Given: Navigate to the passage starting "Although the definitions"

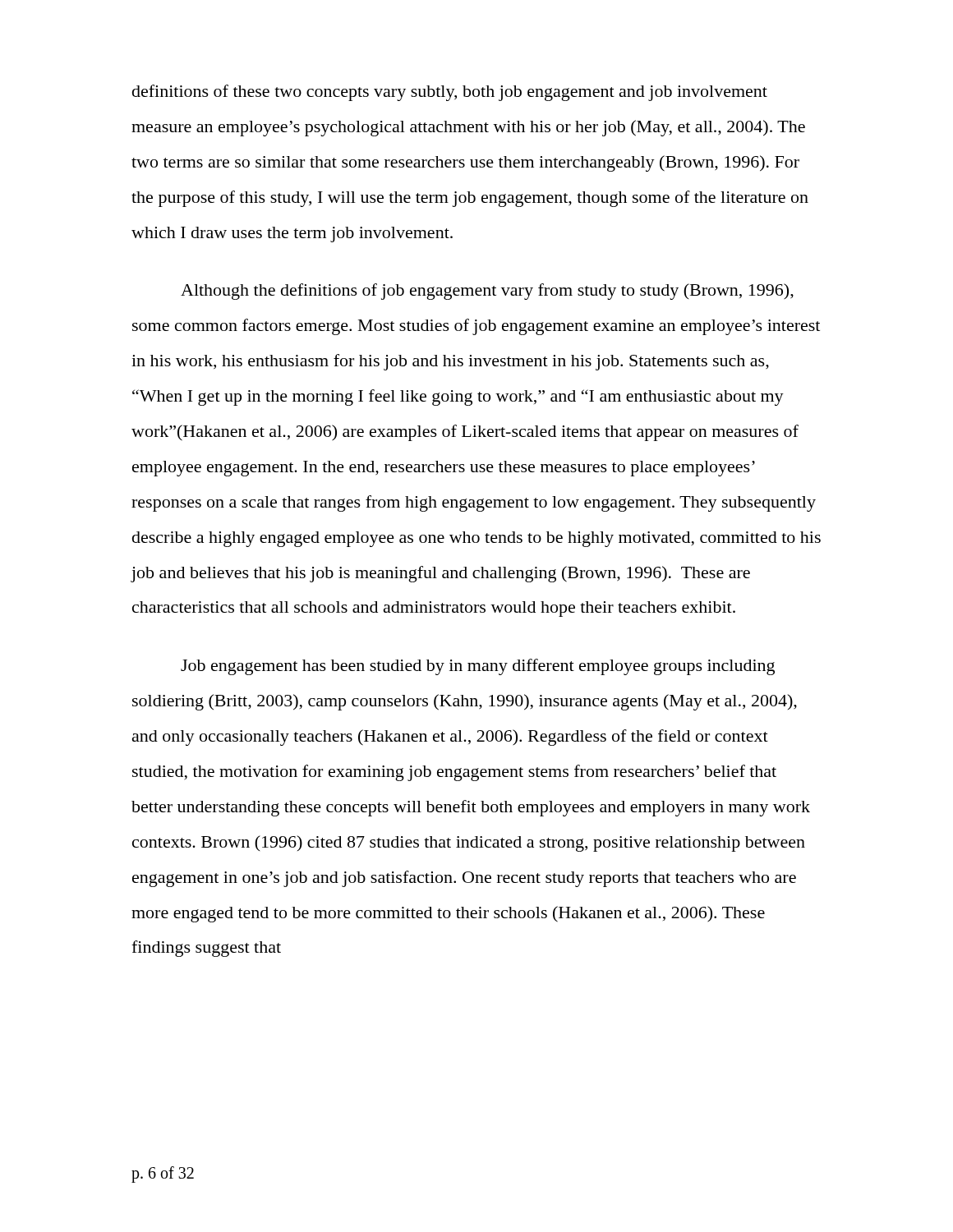Looking at the screenshot, I should pyautogui.click(x=487, y=292).
